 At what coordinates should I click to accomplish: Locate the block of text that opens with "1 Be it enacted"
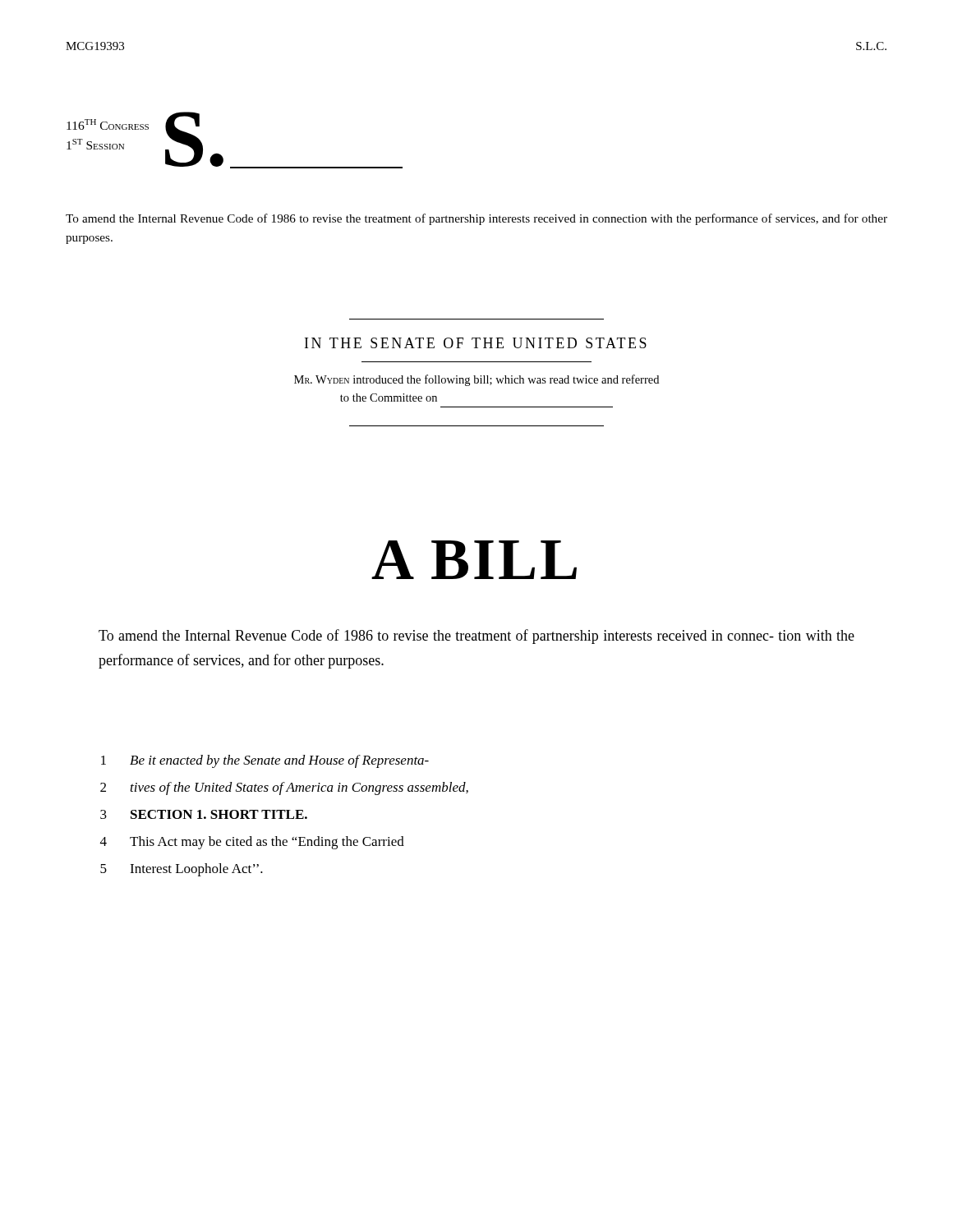[x=265, y=761]
